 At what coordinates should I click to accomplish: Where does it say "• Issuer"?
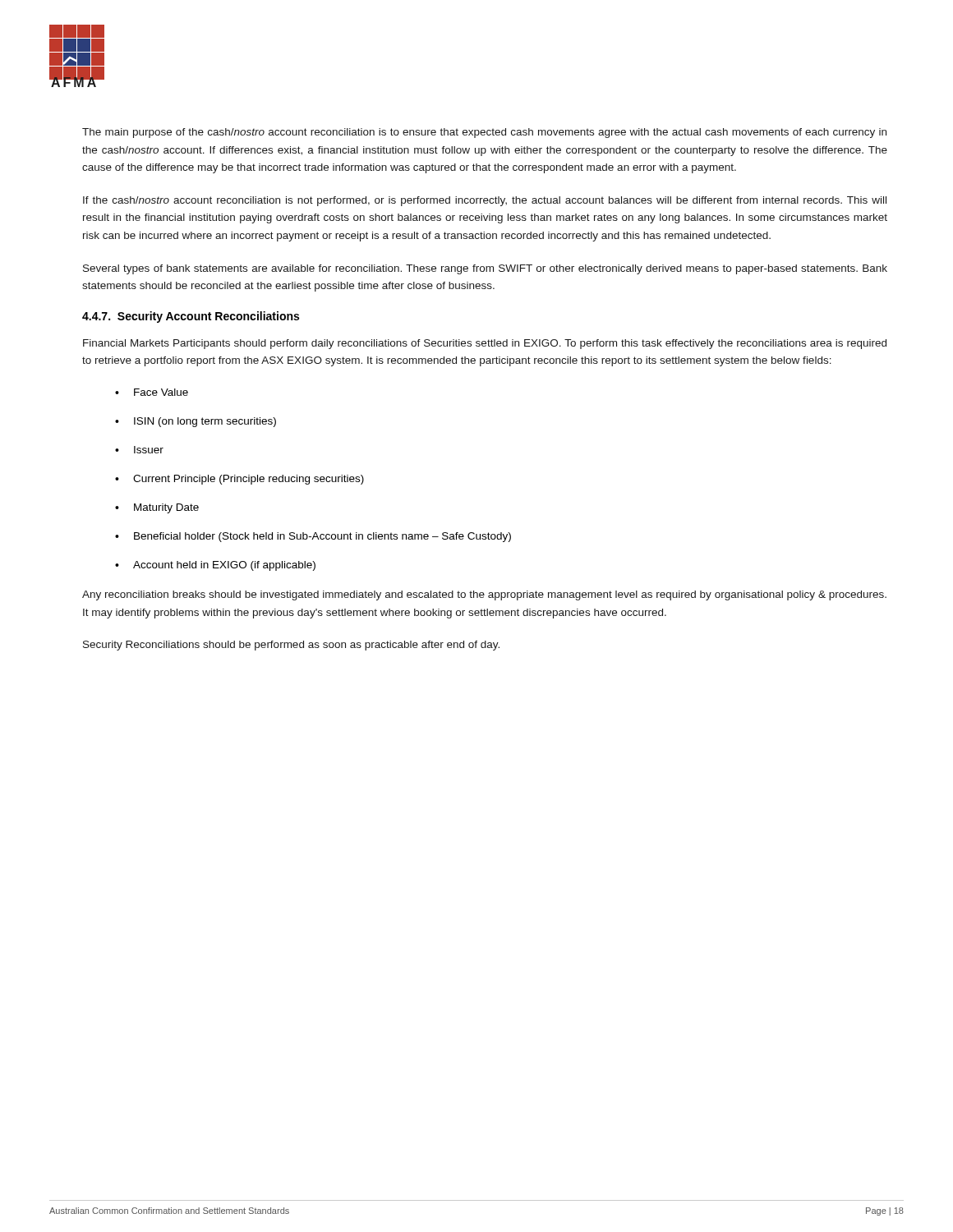pyautogui.click(x=139, y=450)
